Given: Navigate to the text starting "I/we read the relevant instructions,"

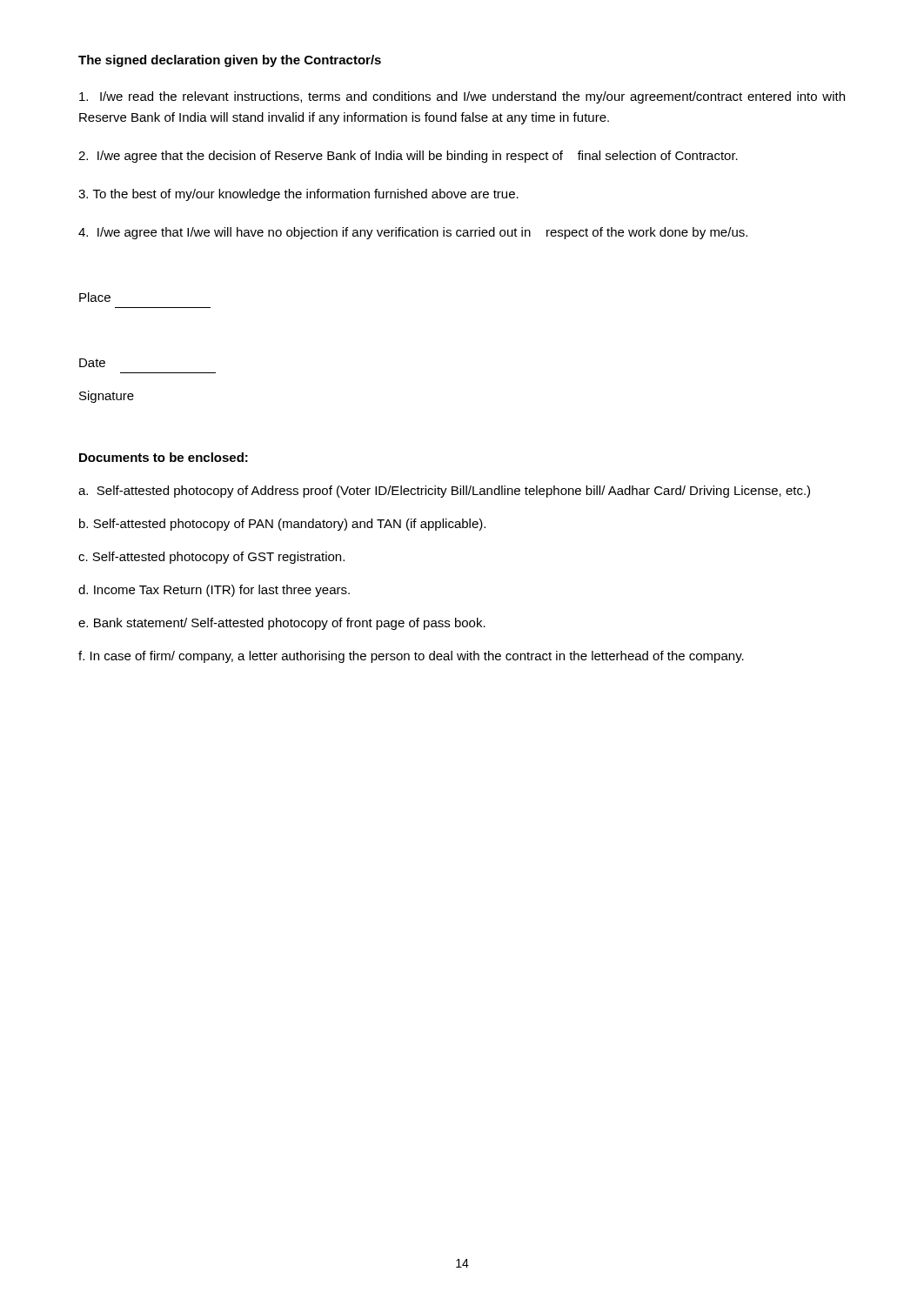Looking at the screenshot, I should coord(462,107).
